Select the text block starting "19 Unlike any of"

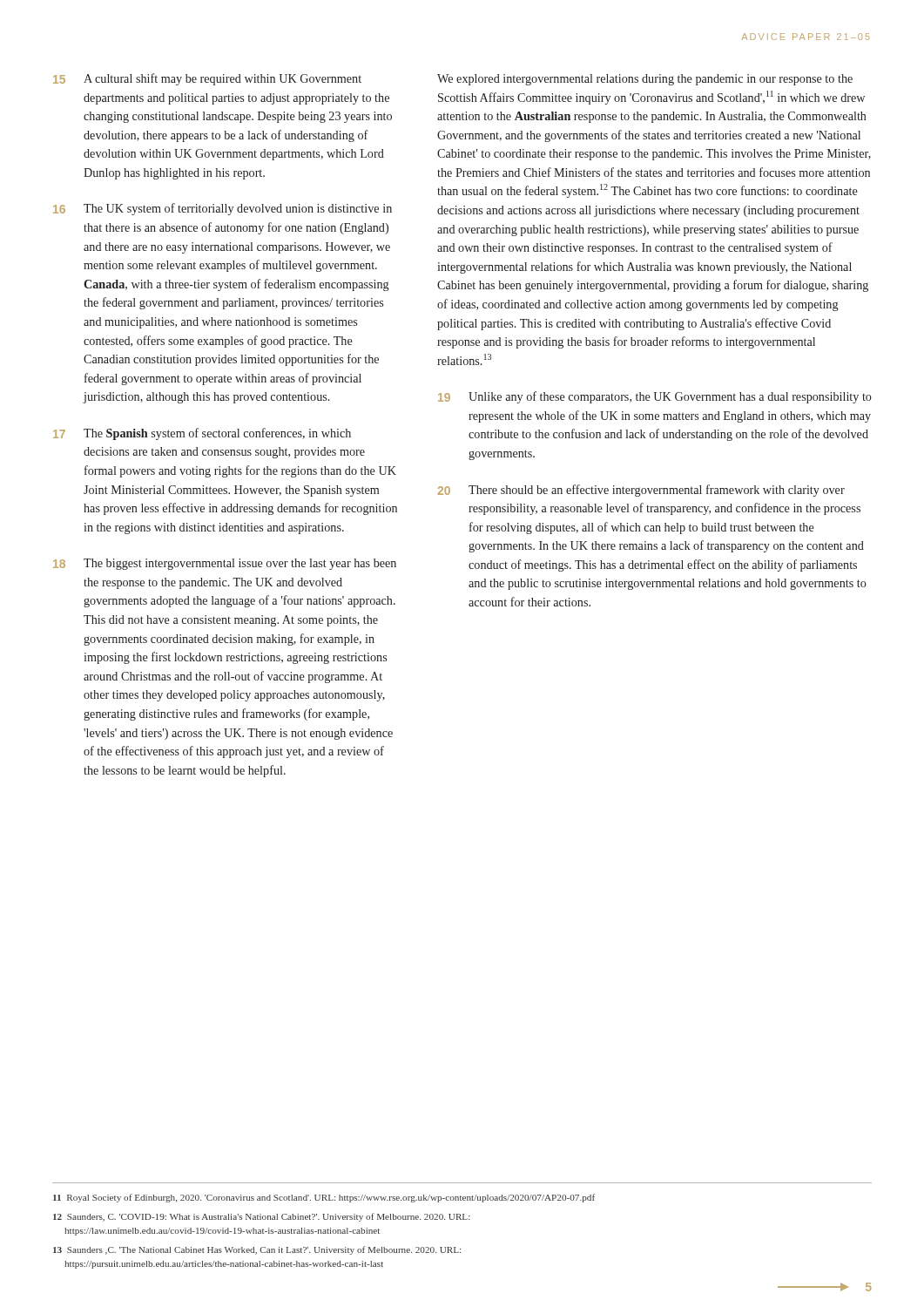(x=654, y=426)
